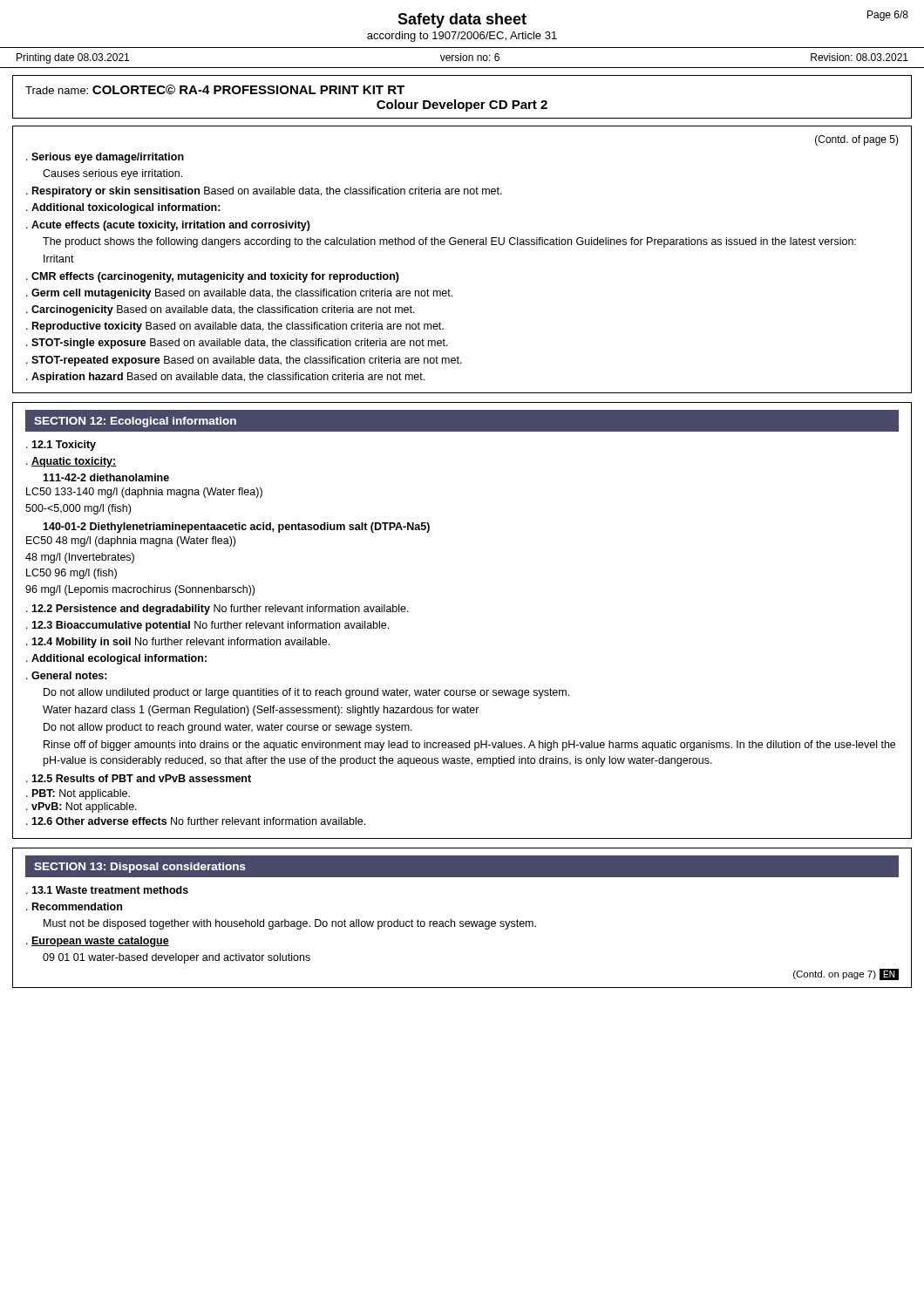Select the text containing "(Contd. of page 5)"

pyautogui.click(x=857, y=139)
